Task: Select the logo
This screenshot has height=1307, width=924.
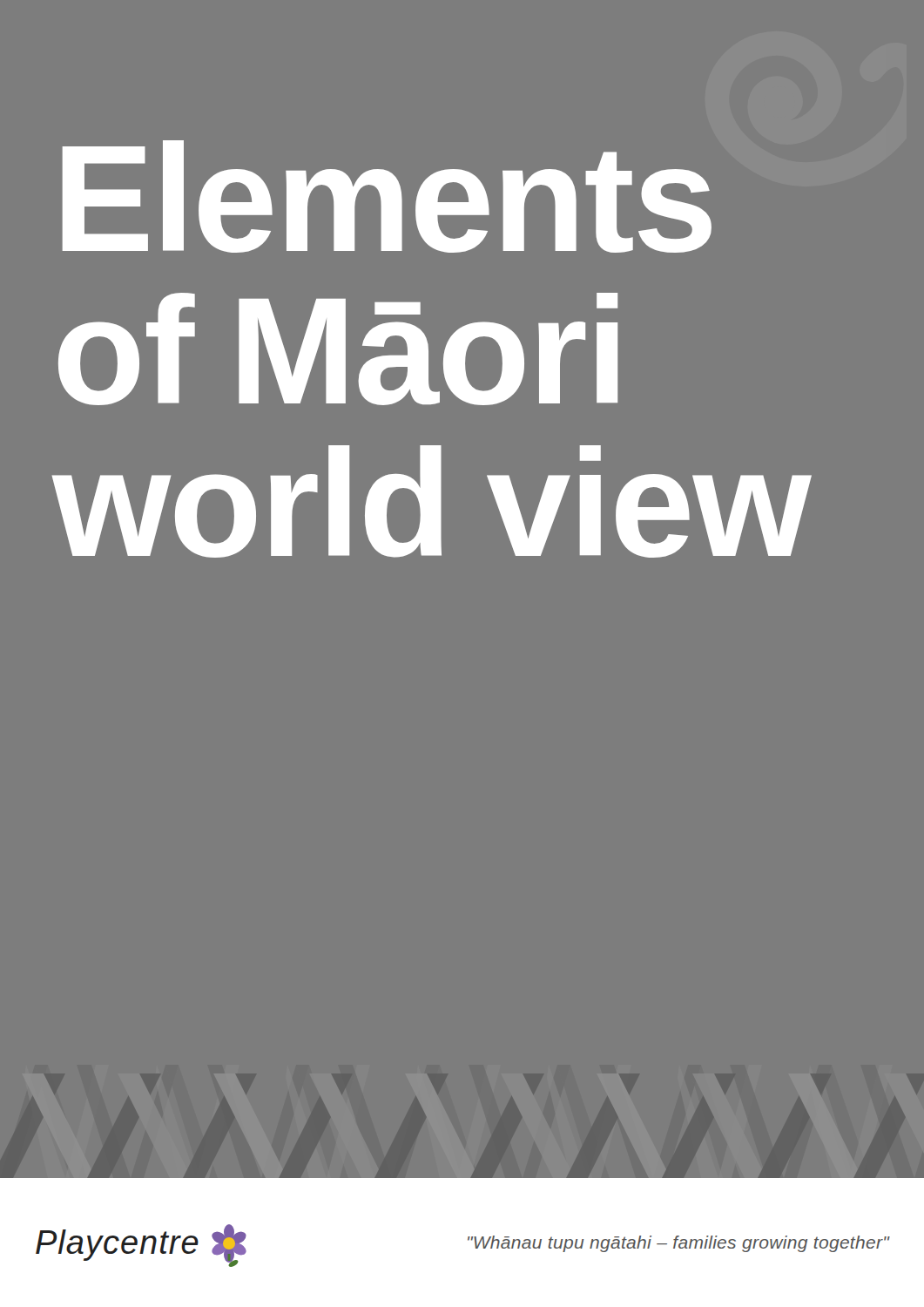Action: (144, 1243)
